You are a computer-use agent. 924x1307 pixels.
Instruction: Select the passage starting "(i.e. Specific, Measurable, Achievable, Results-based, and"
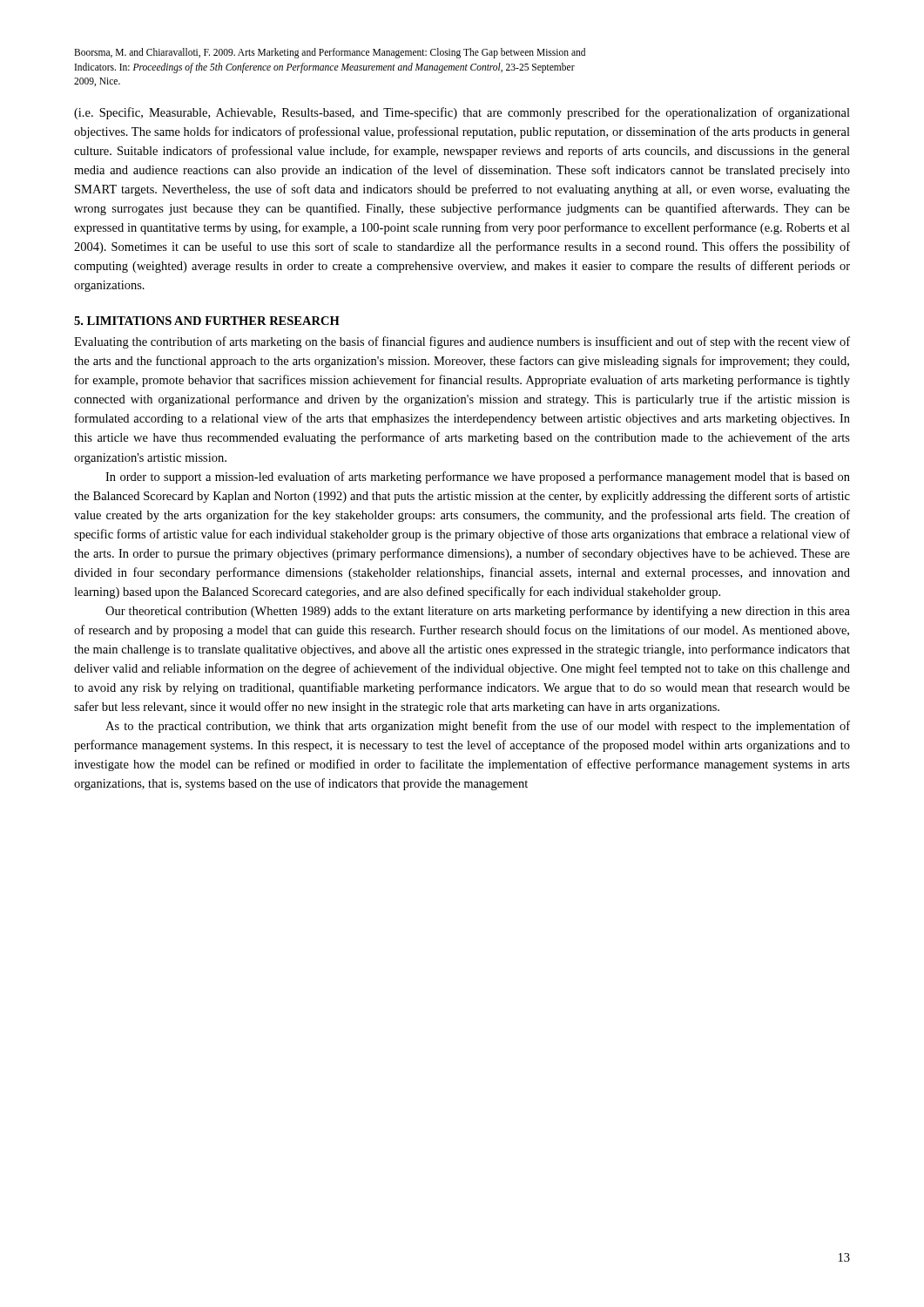click(x=462, y=199)
